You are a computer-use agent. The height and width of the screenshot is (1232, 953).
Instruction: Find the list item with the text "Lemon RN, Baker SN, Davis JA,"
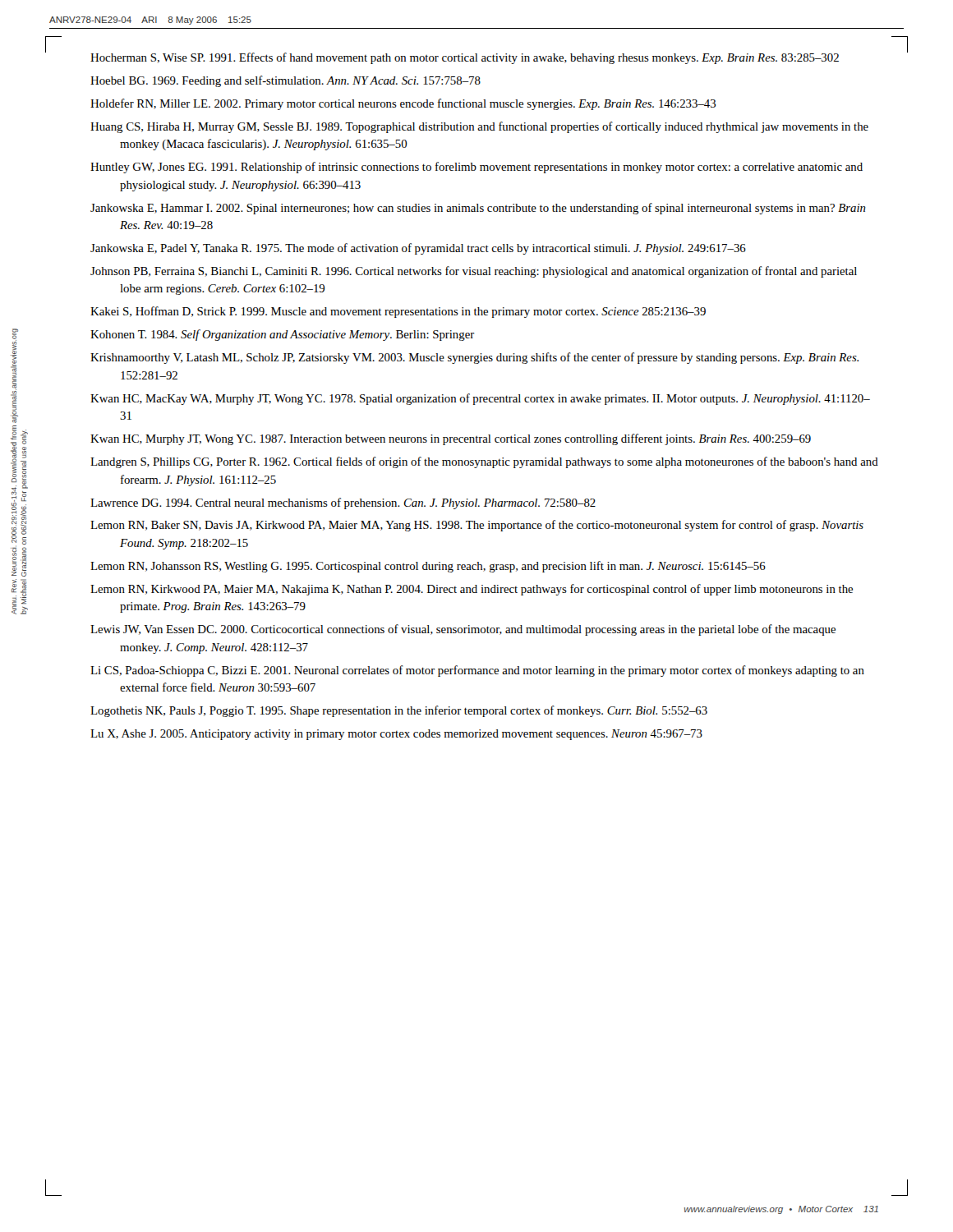[477, 534]
